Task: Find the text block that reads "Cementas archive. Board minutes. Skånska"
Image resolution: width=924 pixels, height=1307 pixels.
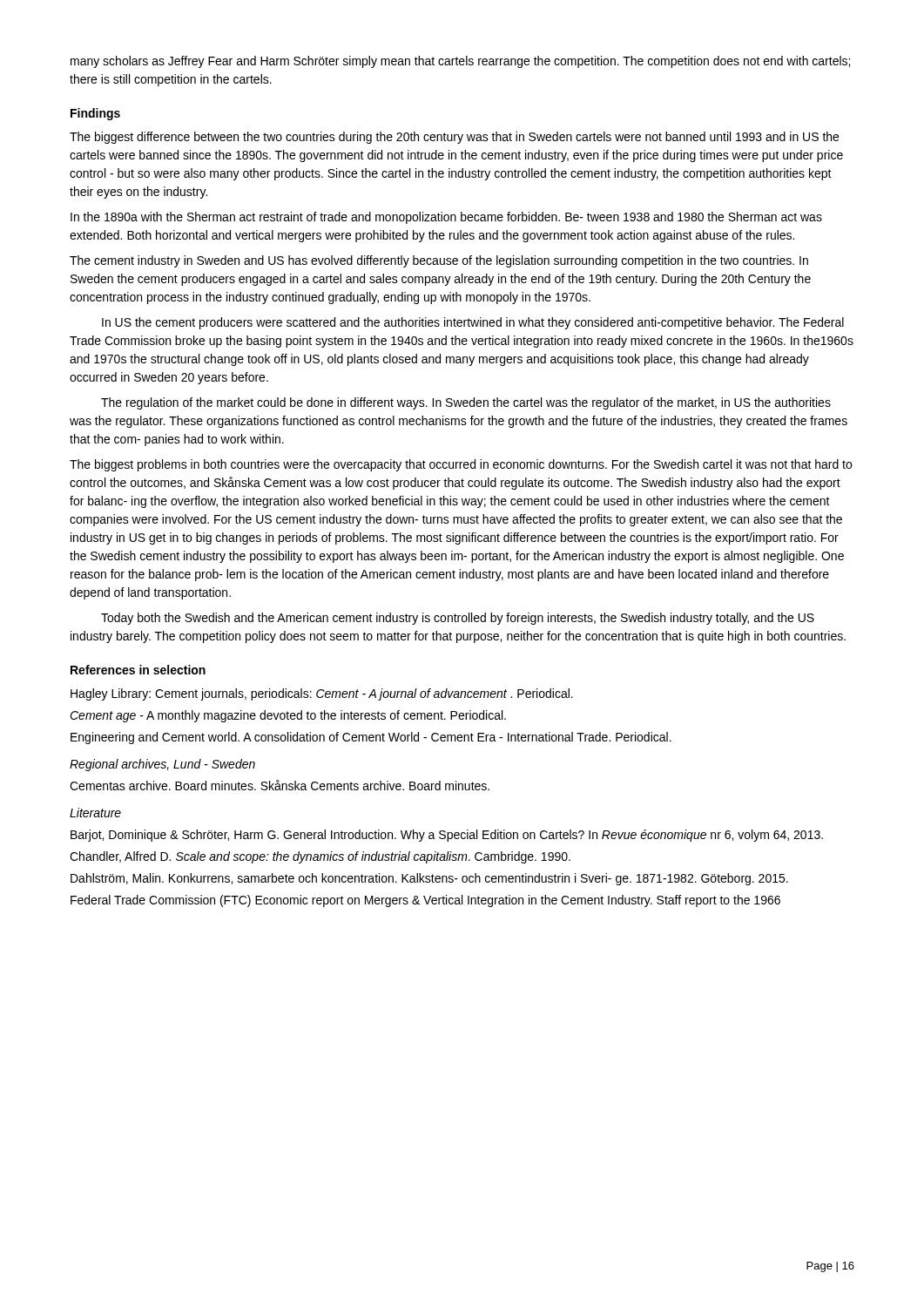Action: (x=462, y=786)
